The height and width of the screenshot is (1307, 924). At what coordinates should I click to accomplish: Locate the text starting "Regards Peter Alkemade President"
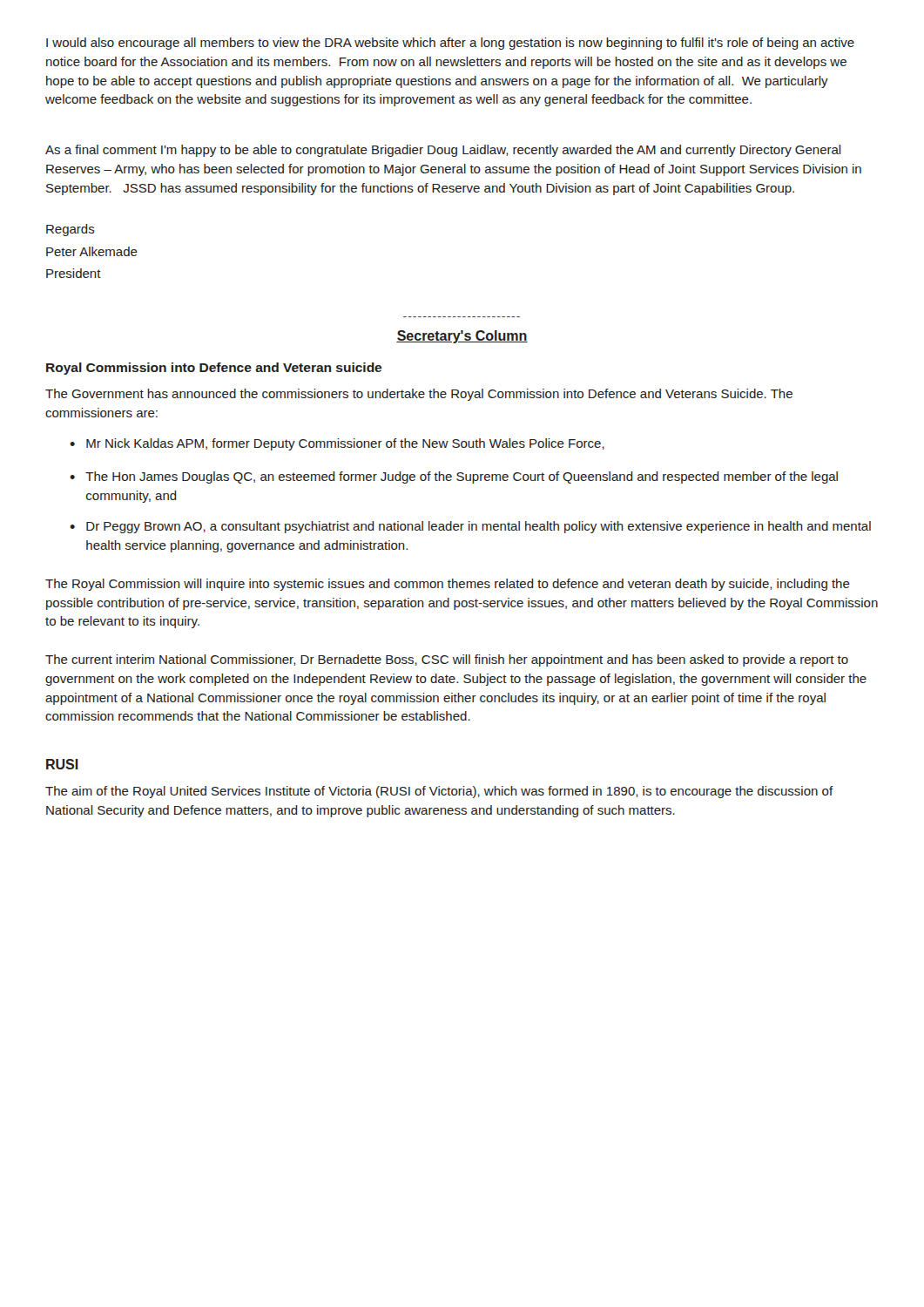91,251
